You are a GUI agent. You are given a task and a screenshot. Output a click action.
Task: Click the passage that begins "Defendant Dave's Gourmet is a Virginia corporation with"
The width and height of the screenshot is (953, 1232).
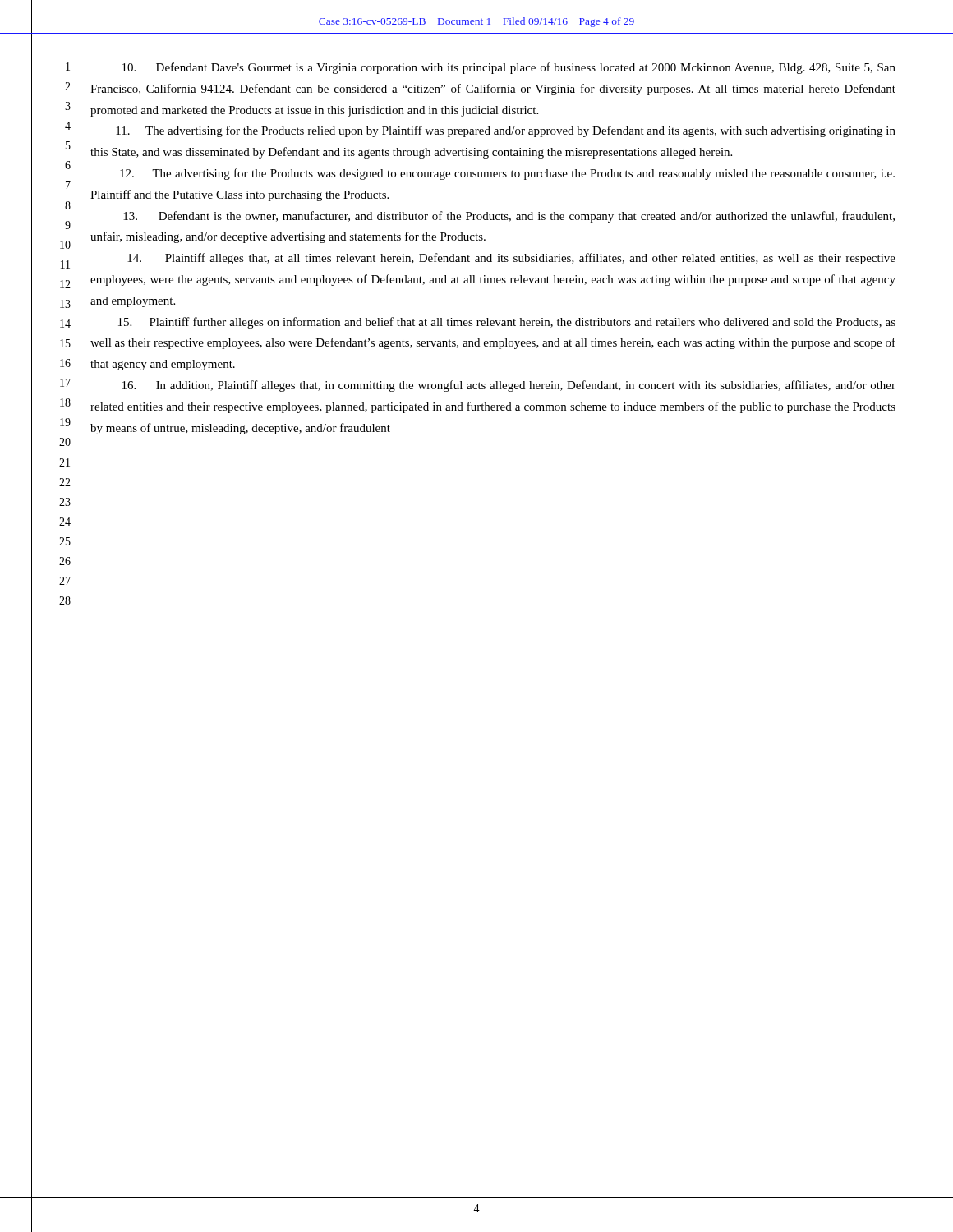tap(493, 89)
